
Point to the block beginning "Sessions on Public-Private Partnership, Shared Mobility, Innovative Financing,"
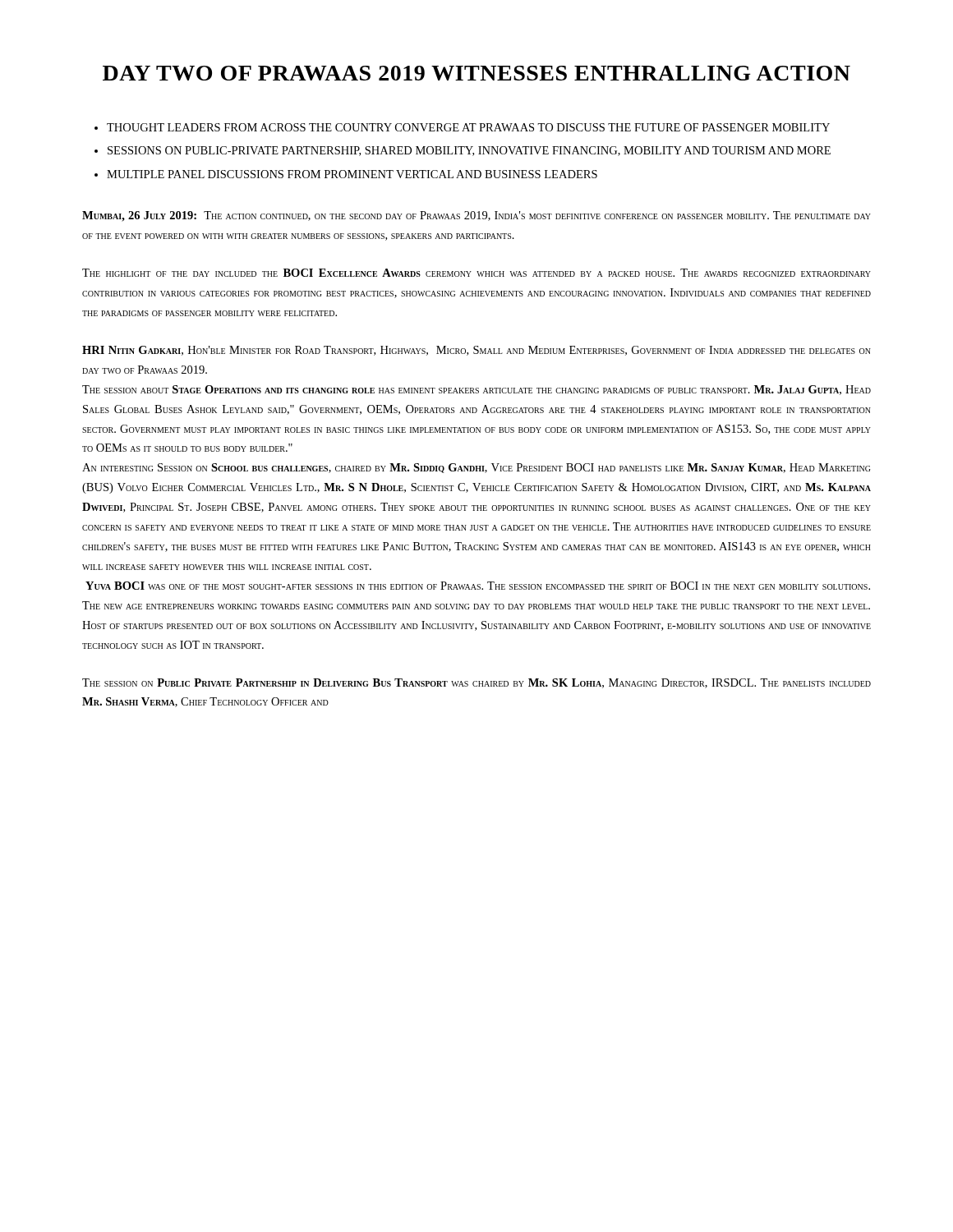(x=469, y=150)
